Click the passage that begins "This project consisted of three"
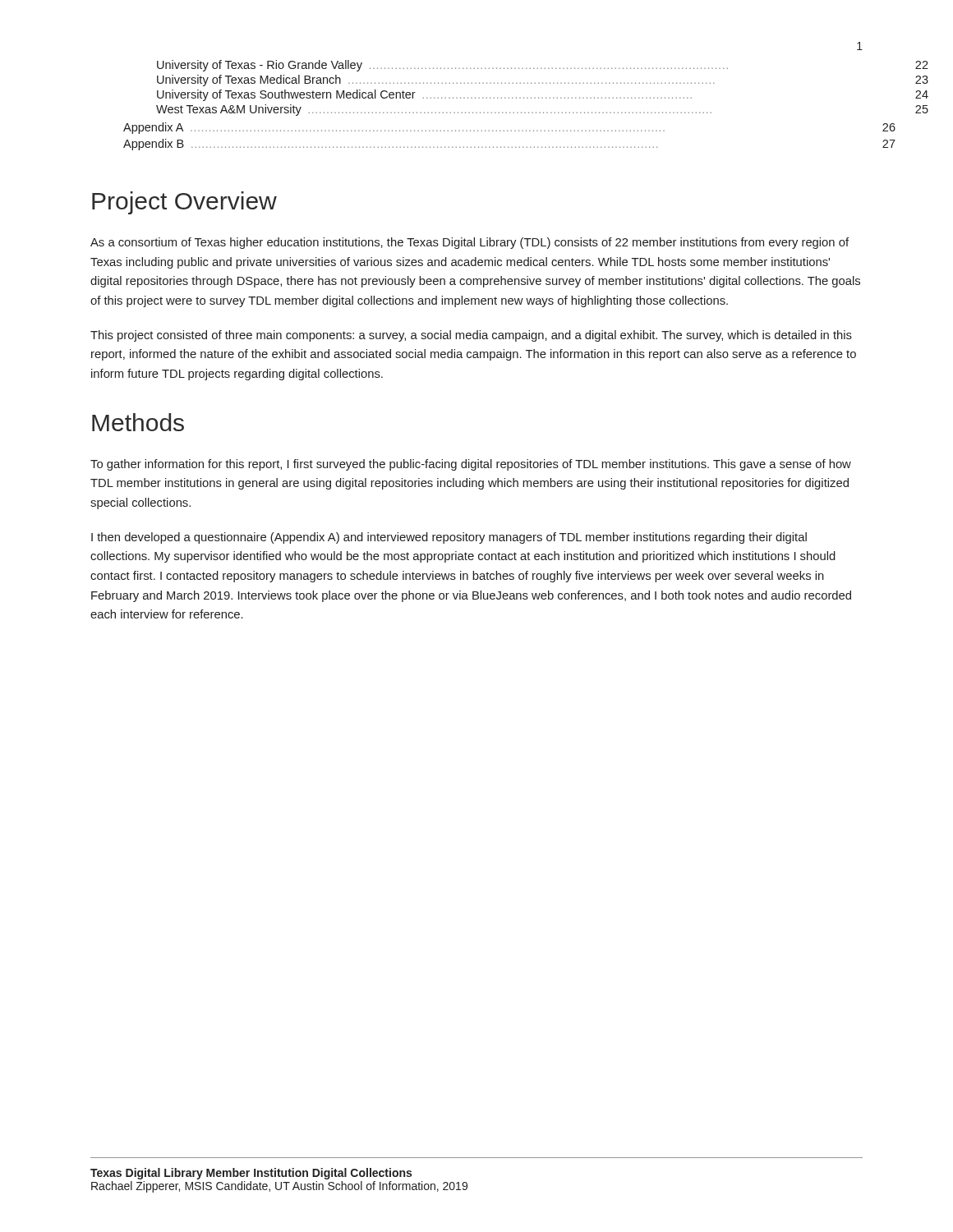 473,354
